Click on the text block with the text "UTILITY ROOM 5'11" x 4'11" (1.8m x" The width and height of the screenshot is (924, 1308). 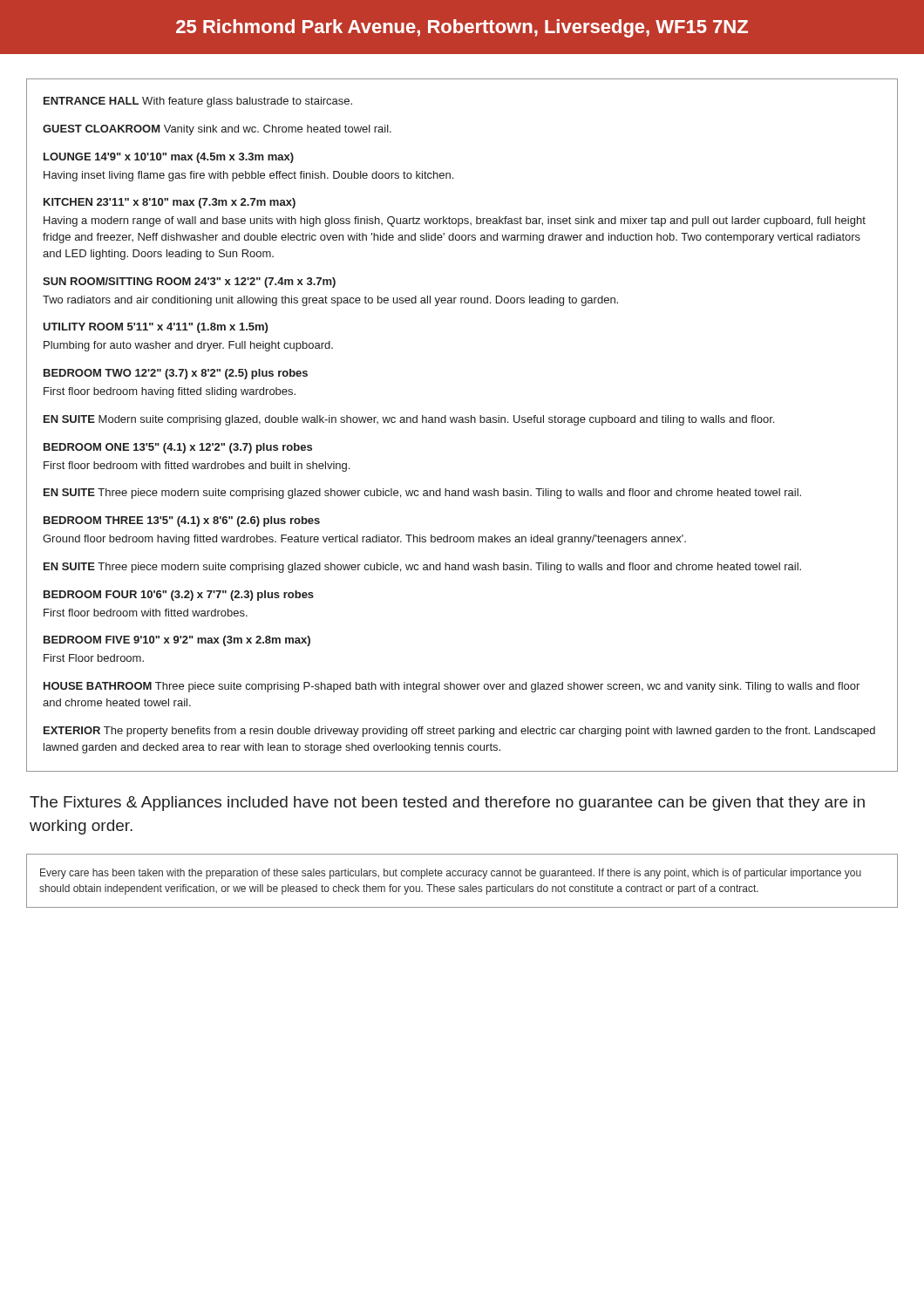tap(155, 328)
